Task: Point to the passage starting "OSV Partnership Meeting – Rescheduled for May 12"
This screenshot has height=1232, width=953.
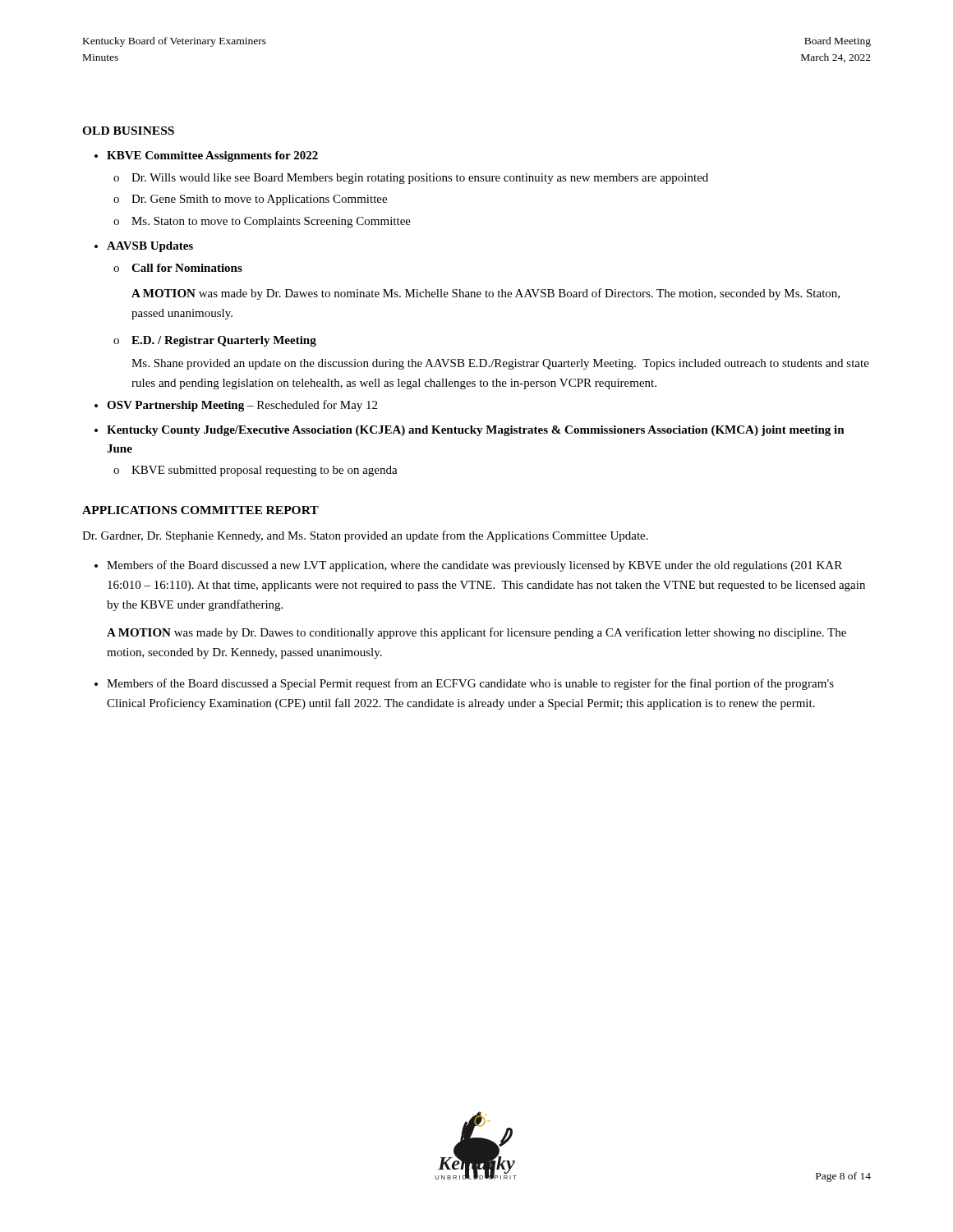Action: point(242,405)
